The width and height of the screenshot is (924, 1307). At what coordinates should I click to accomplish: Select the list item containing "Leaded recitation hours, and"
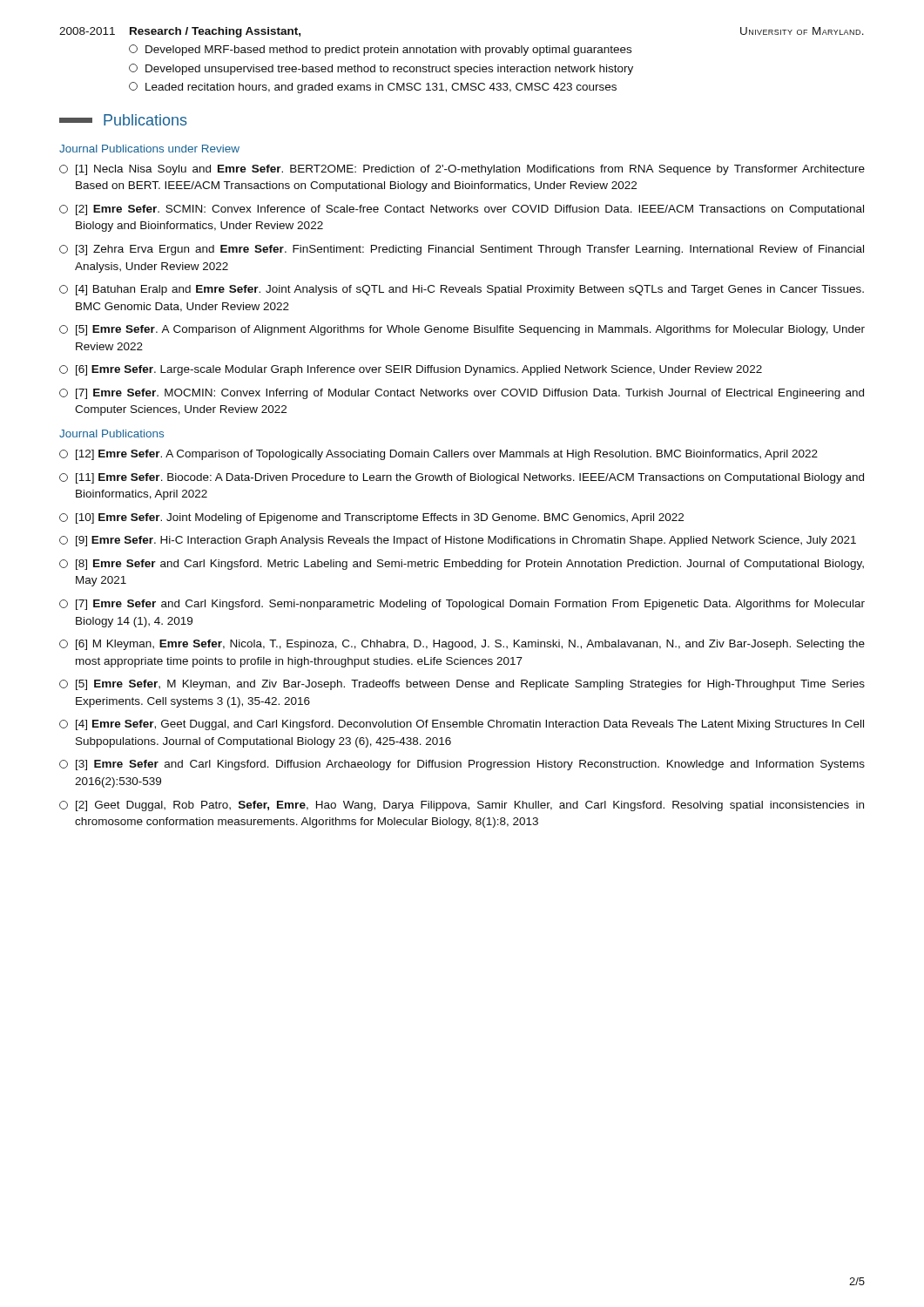coord(373,87)
